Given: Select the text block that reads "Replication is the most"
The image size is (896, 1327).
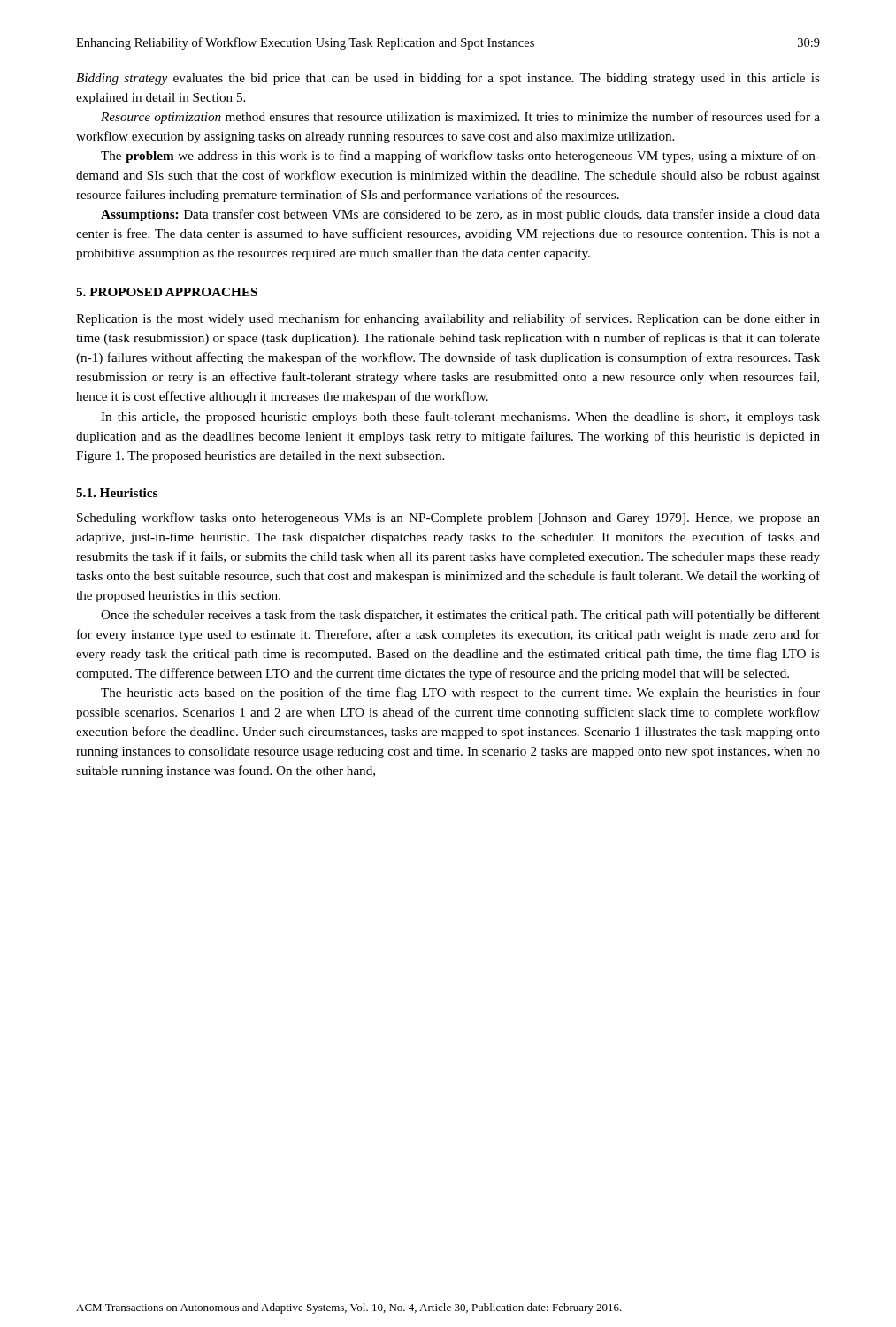Looking at the screenshot, I should tap(448, 387).
